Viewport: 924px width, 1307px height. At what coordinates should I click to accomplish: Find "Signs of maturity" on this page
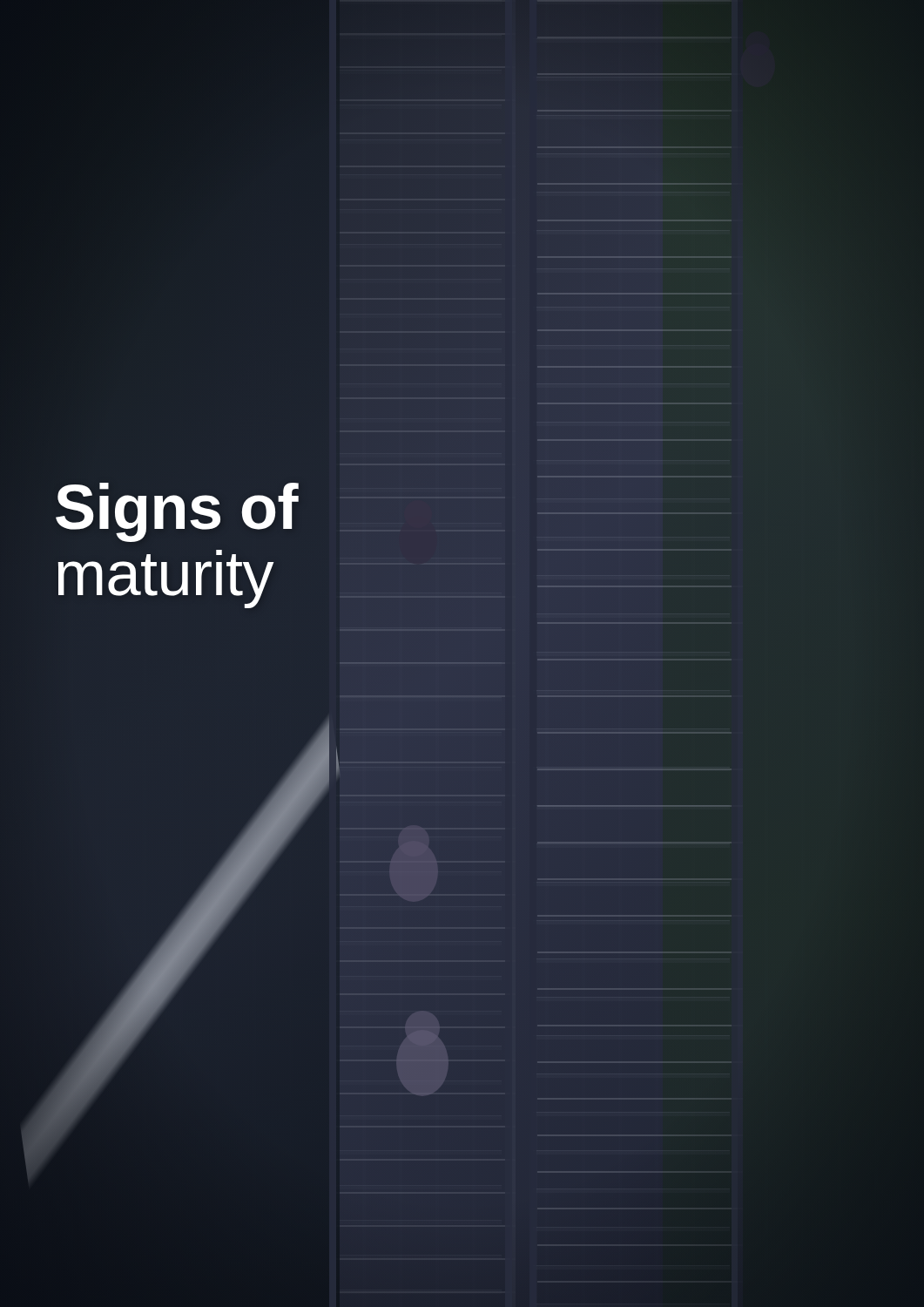[x=211, y=541]
